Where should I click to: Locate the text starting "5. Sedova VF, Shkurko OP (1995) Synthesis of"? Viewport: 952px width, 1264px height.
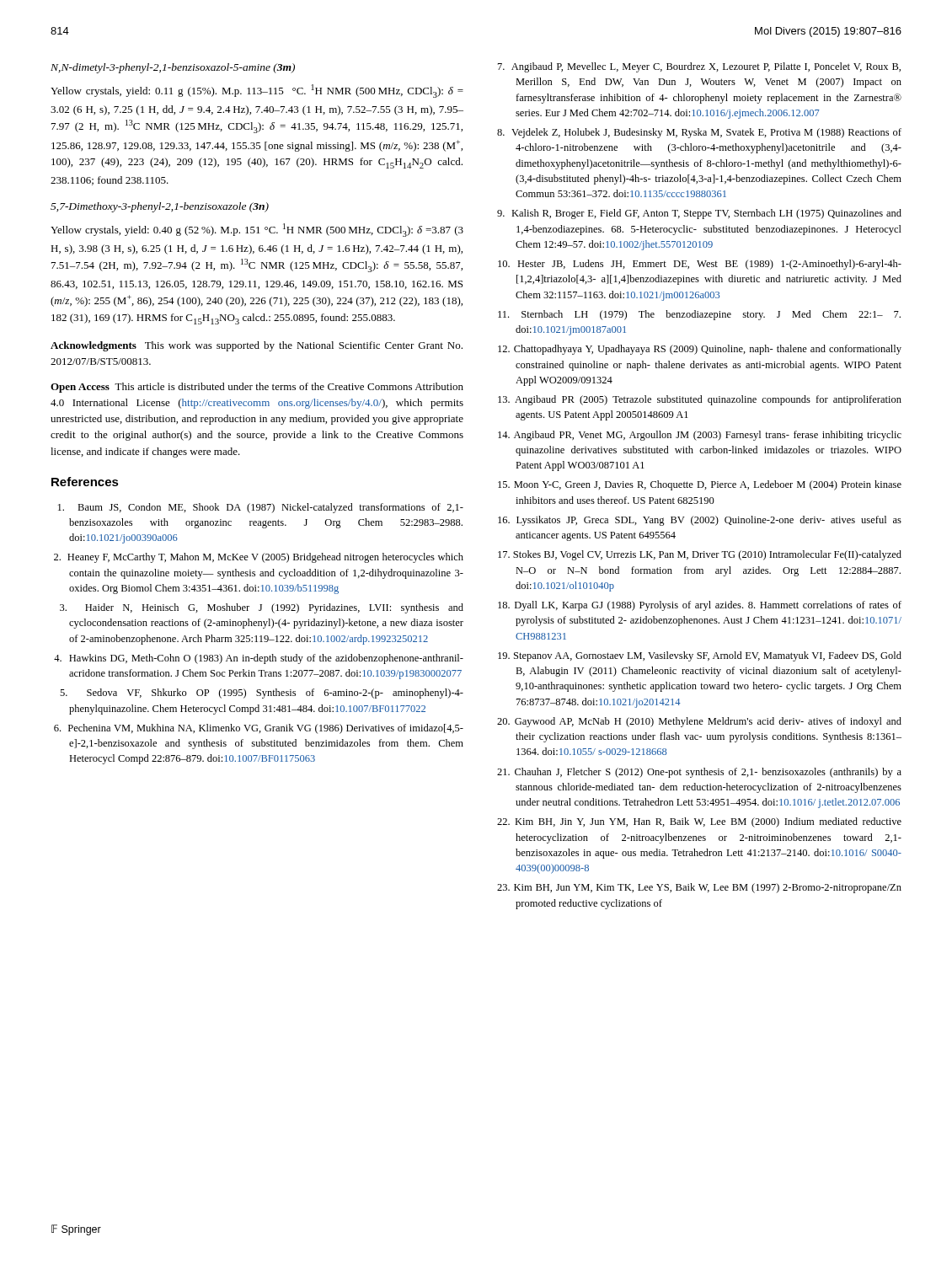tap(257, 701)
